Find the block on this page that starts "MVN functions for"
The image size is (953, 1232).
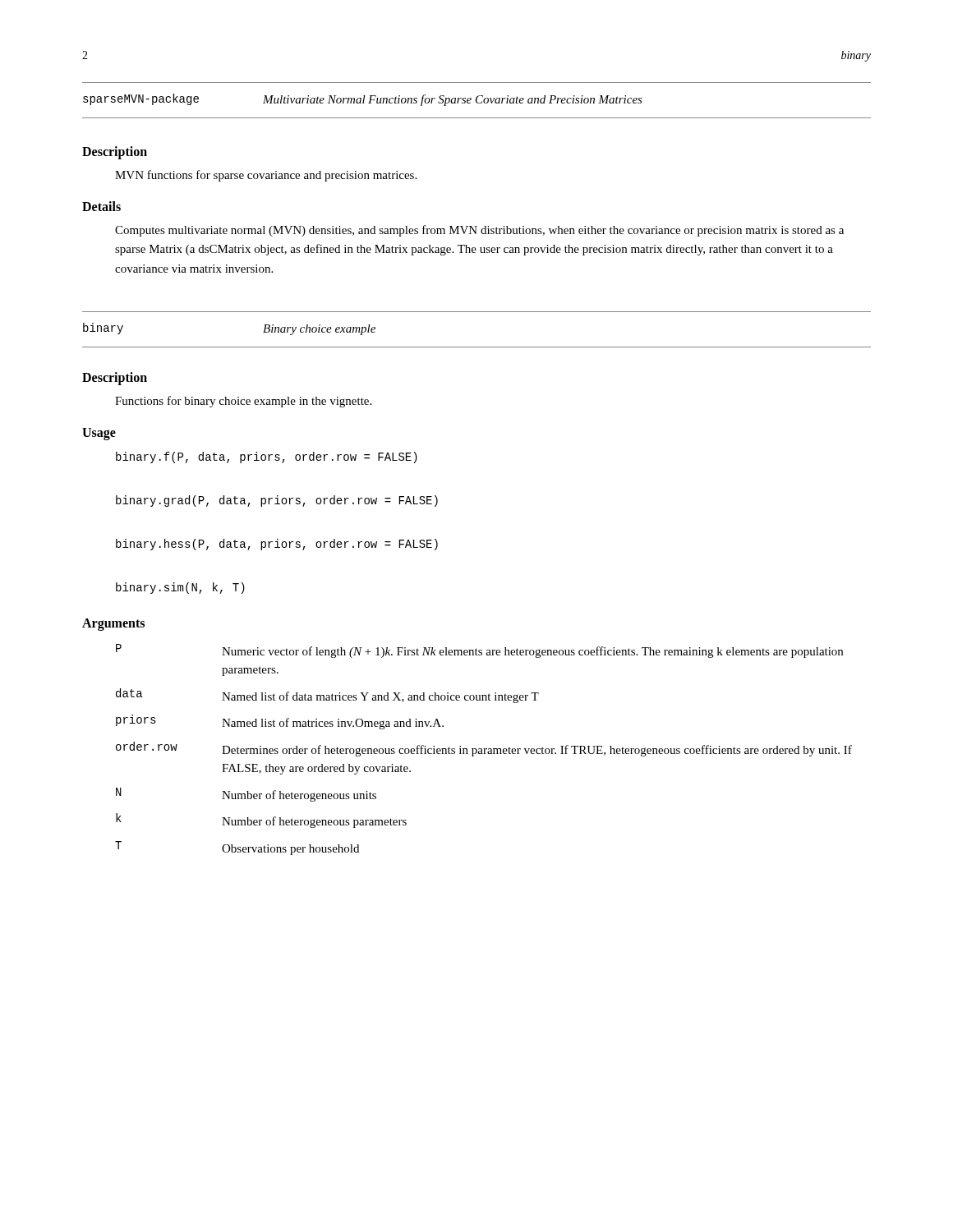(x=266, y=175)
